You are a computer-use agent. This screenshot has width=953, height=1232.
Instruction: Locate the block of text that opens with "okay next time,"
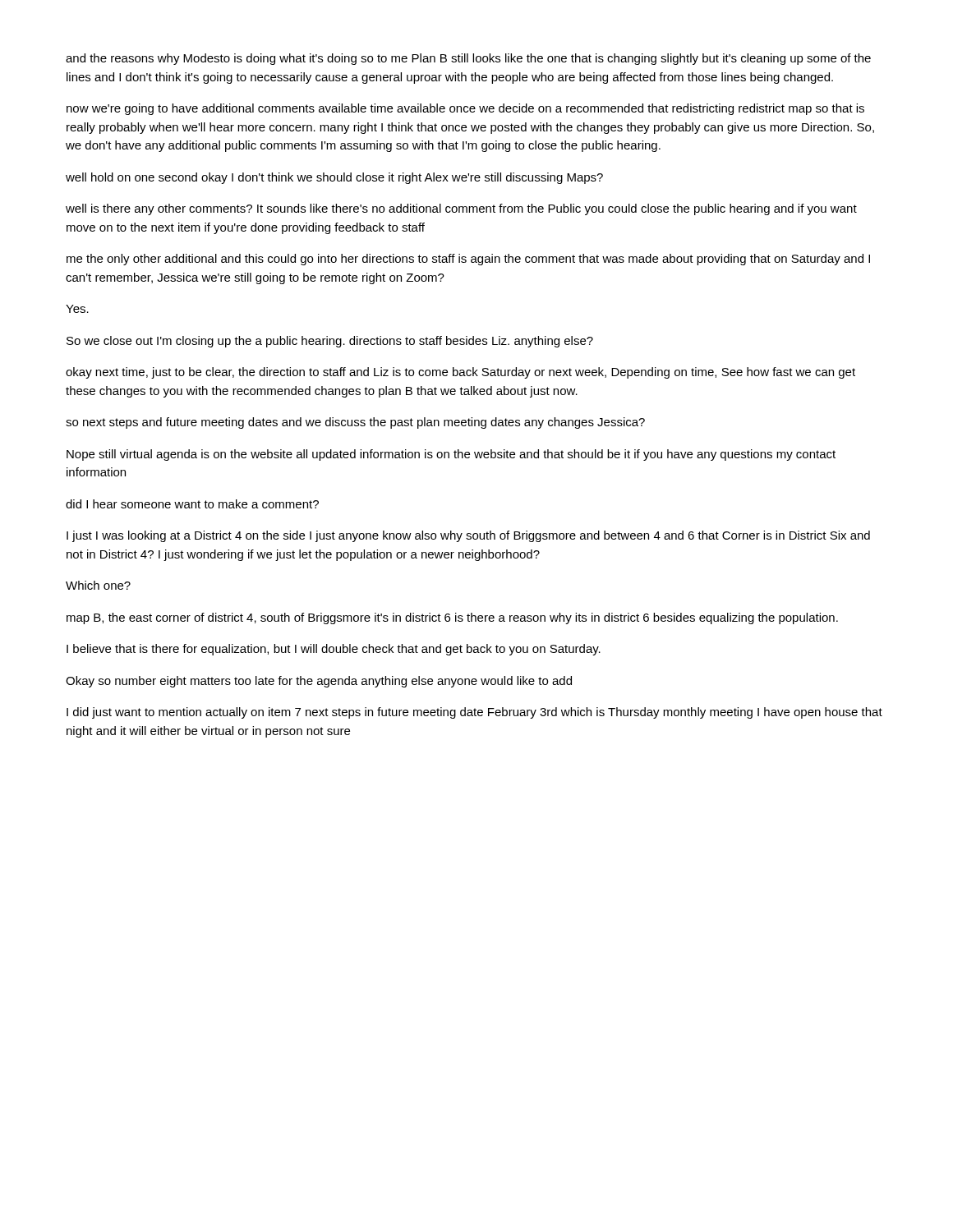click(461, 381)
